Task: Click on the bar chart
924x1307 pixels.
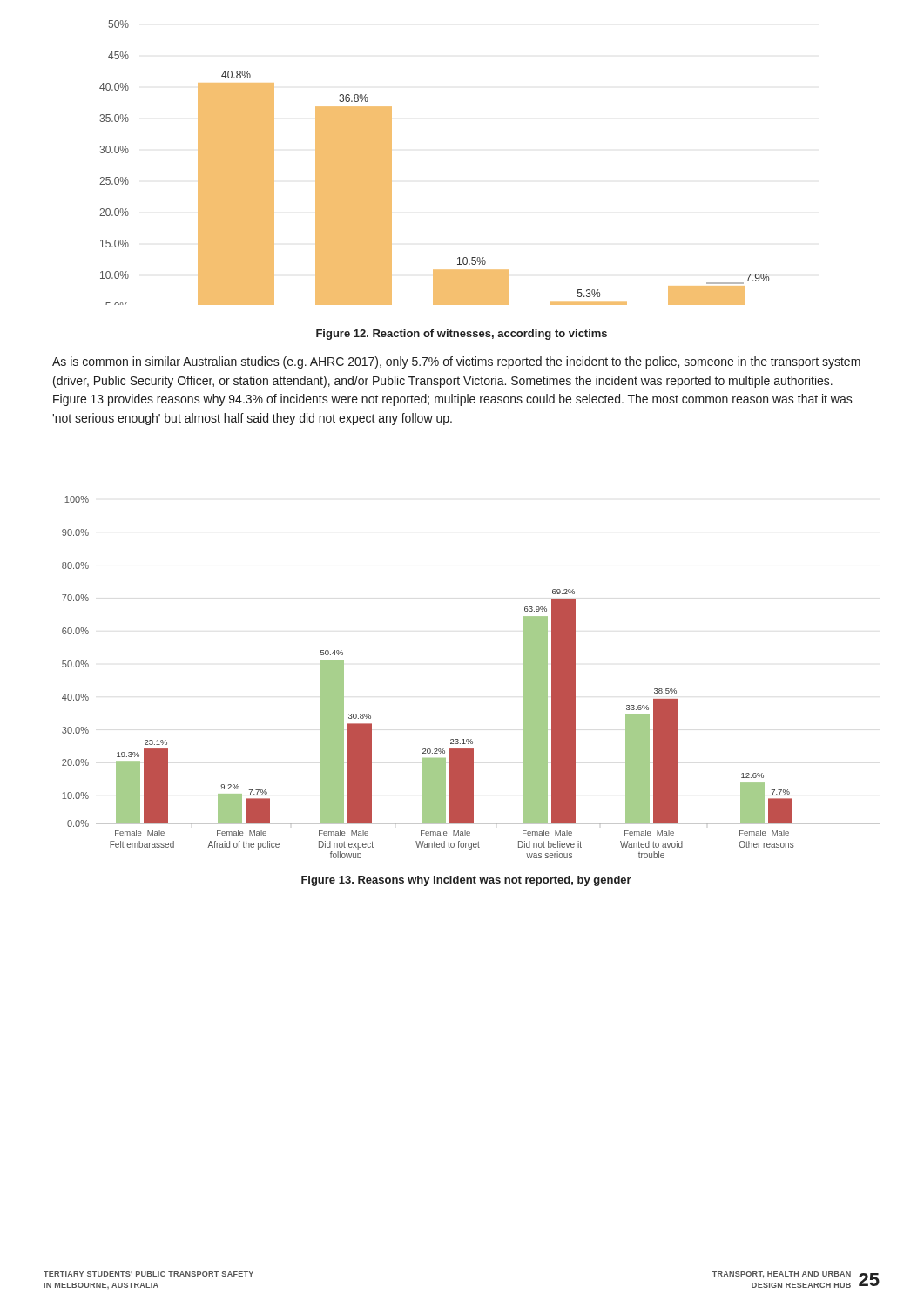Action: (x=462, y=157)
